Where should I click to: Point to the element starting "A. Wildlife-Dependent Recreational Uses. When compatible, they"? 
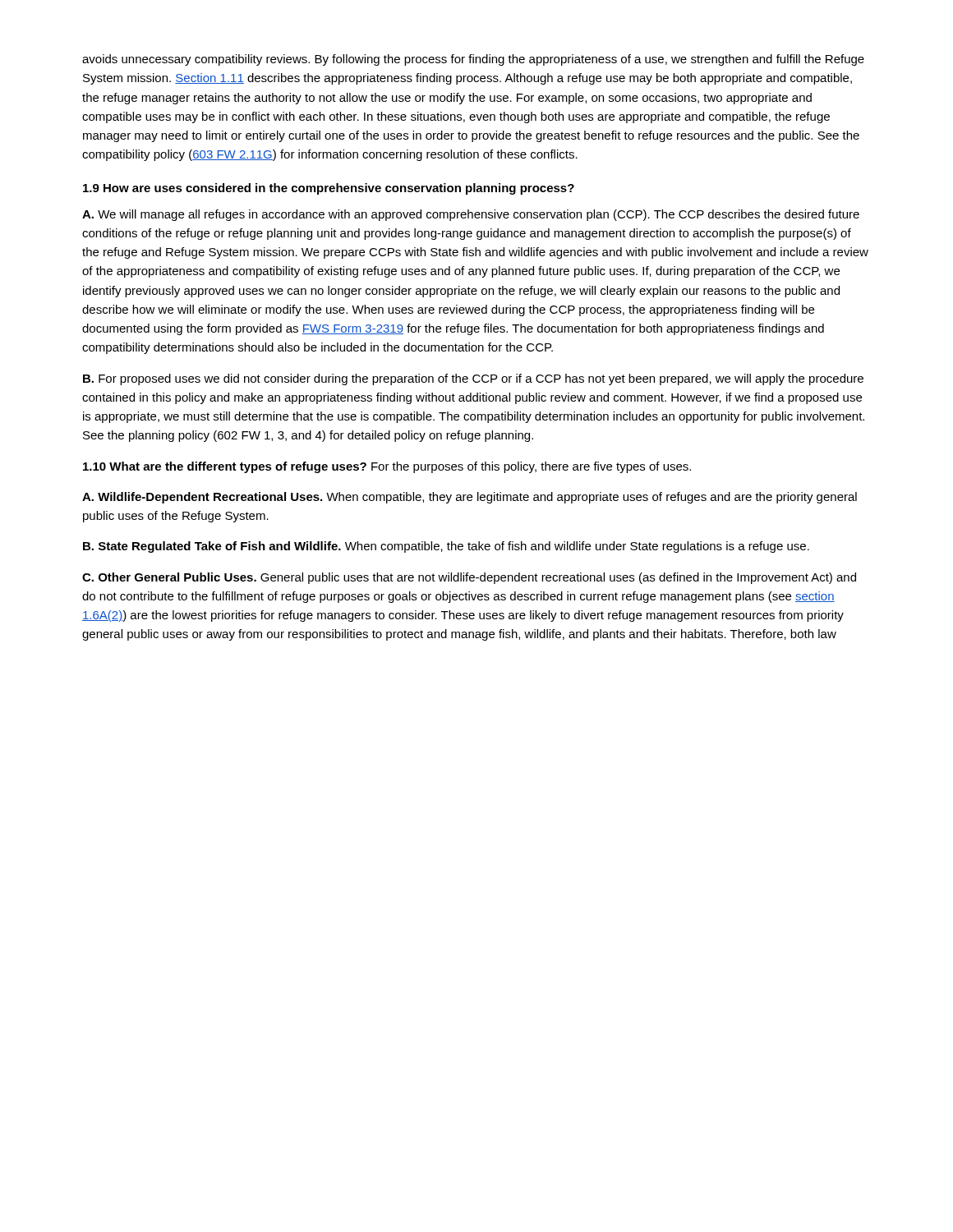pos(470,506)
